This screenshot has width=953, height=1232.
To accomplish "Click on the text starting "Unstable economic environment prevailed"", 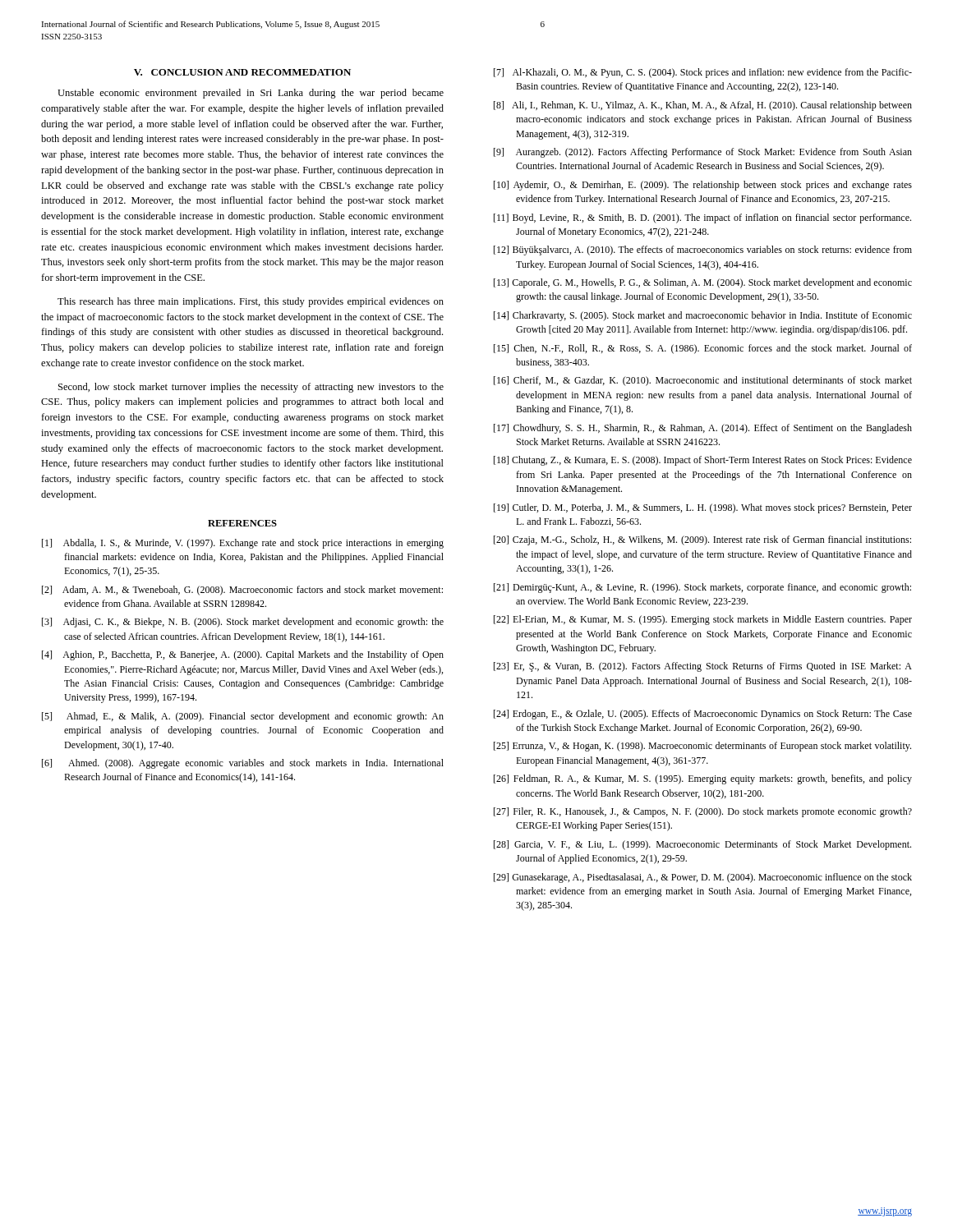I will [x=242, y=185].
